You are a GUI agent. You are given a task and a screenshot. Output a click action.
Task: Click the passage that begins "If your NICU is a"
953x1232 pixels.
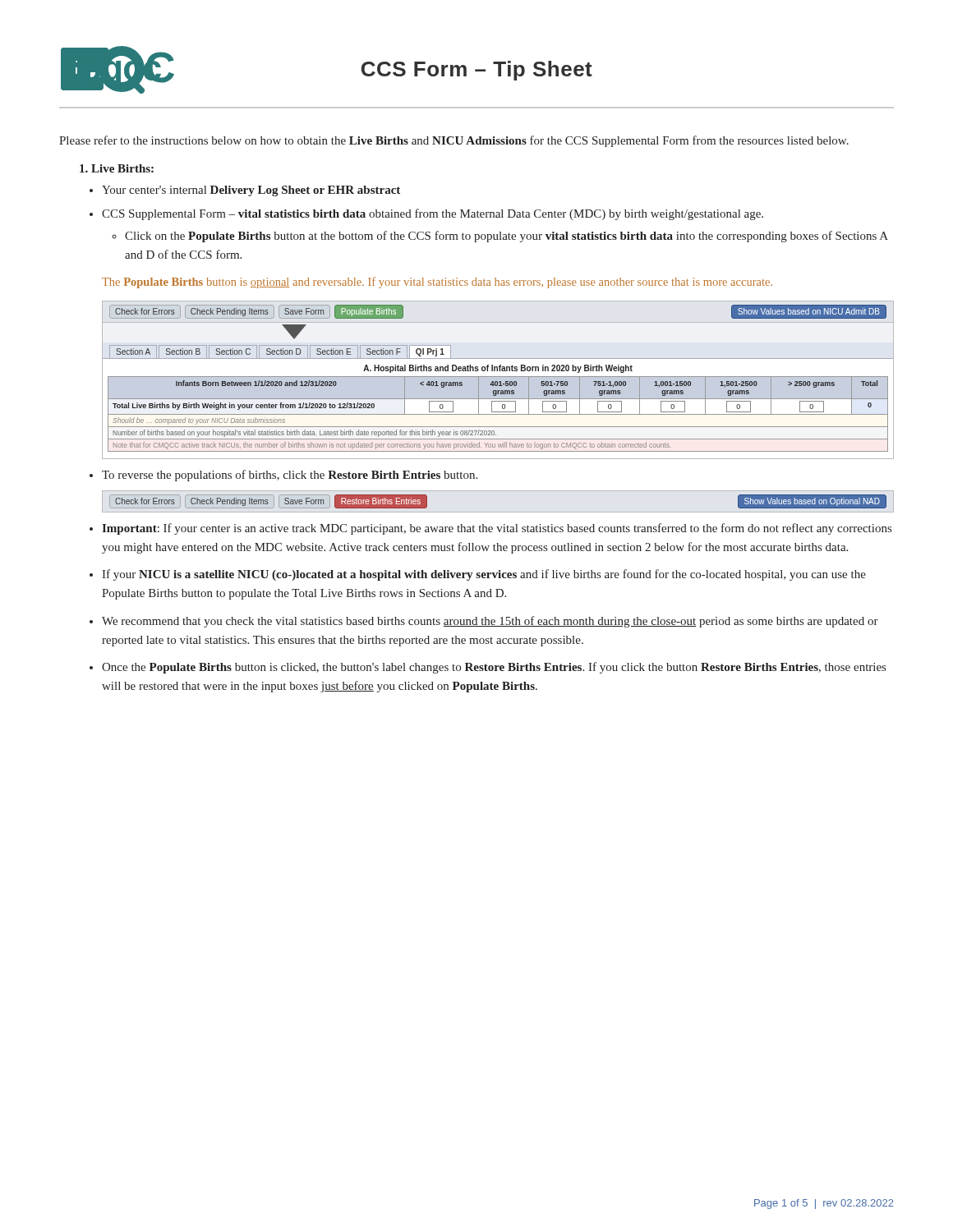[x=484, y=584]
